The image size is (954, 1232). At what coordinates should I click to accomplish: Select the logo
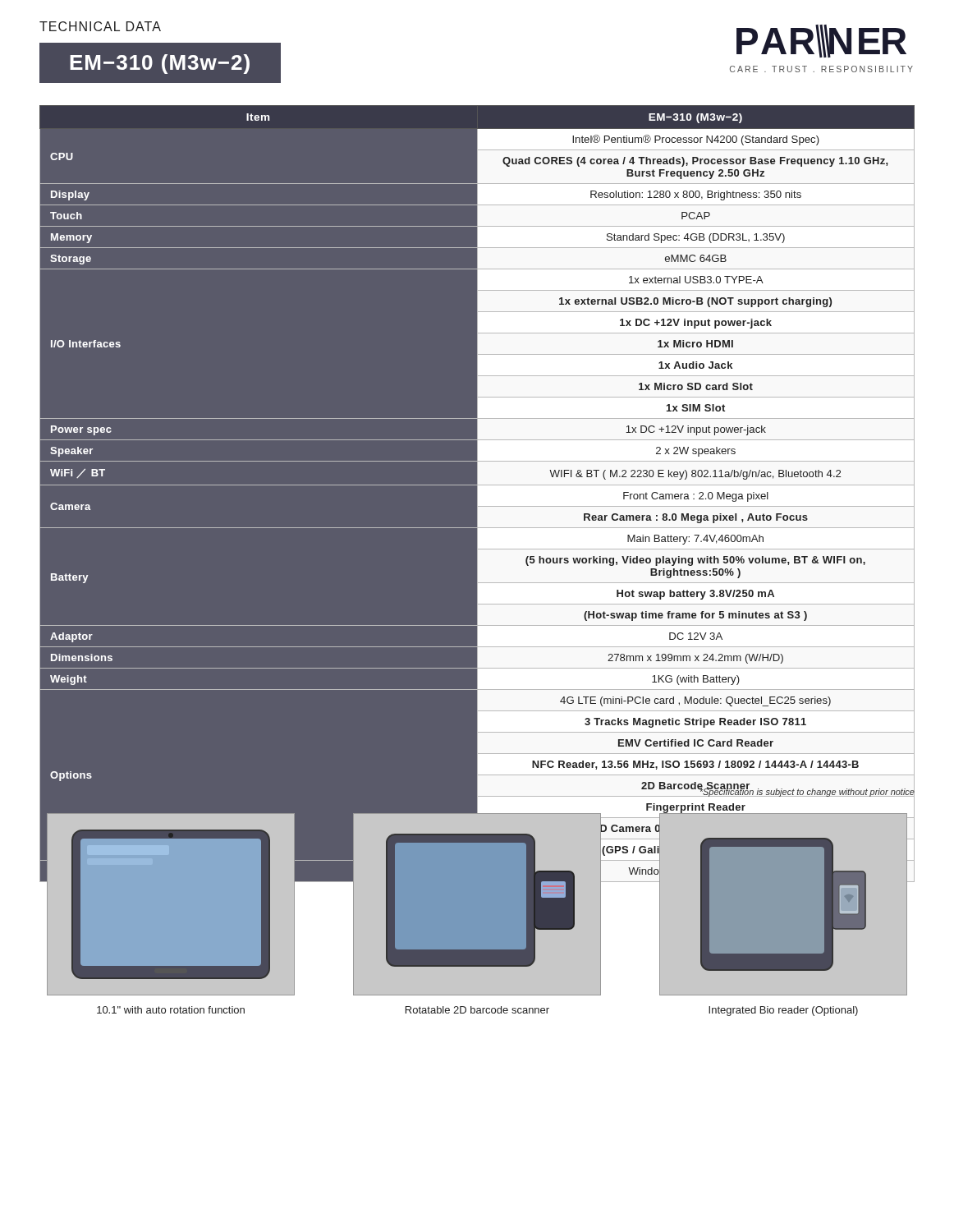(x=822, y=47)
